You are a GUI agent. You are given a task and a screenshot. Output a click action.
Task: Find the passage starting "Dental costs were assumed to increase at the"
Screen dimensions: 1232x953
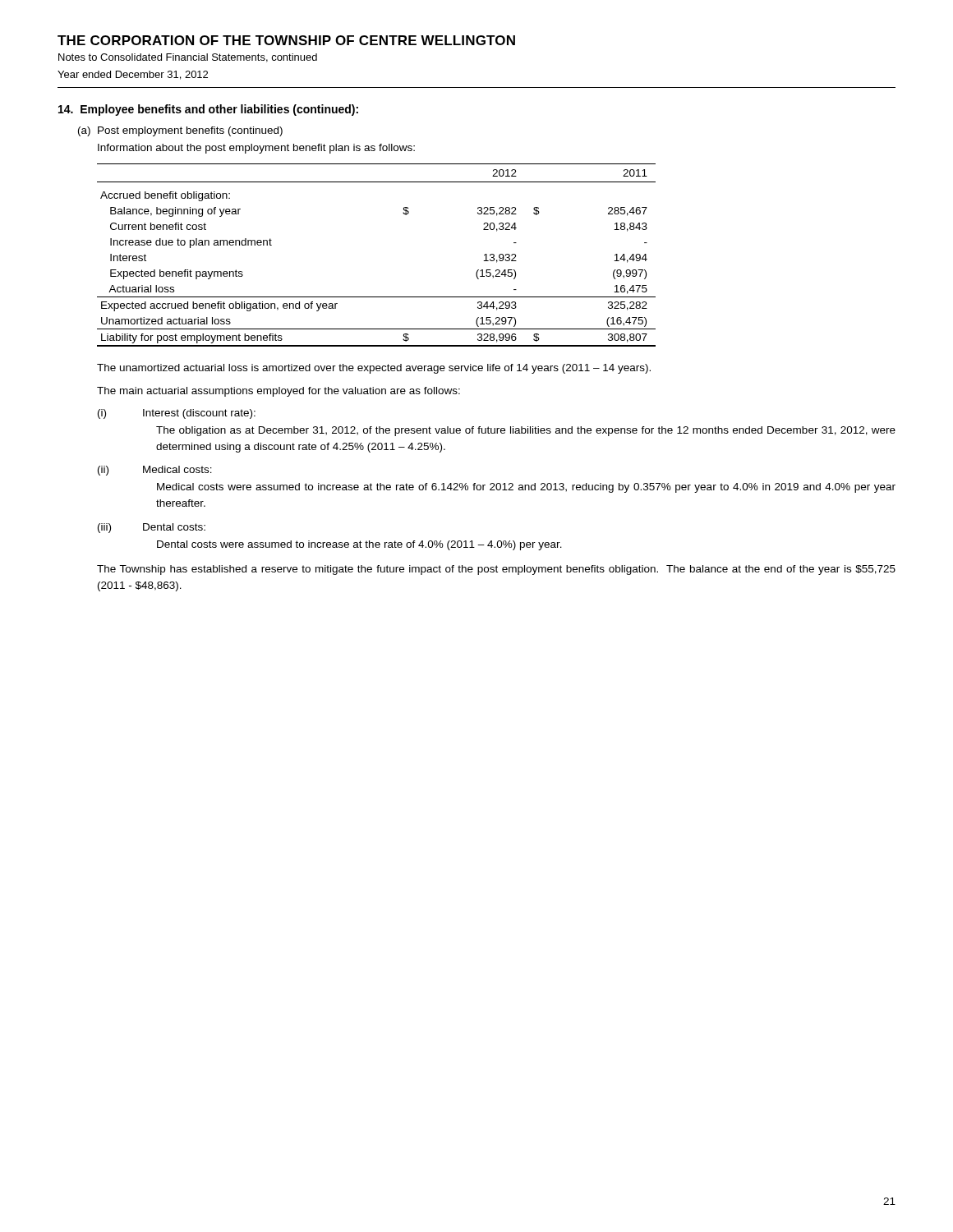tap(359, 544)
